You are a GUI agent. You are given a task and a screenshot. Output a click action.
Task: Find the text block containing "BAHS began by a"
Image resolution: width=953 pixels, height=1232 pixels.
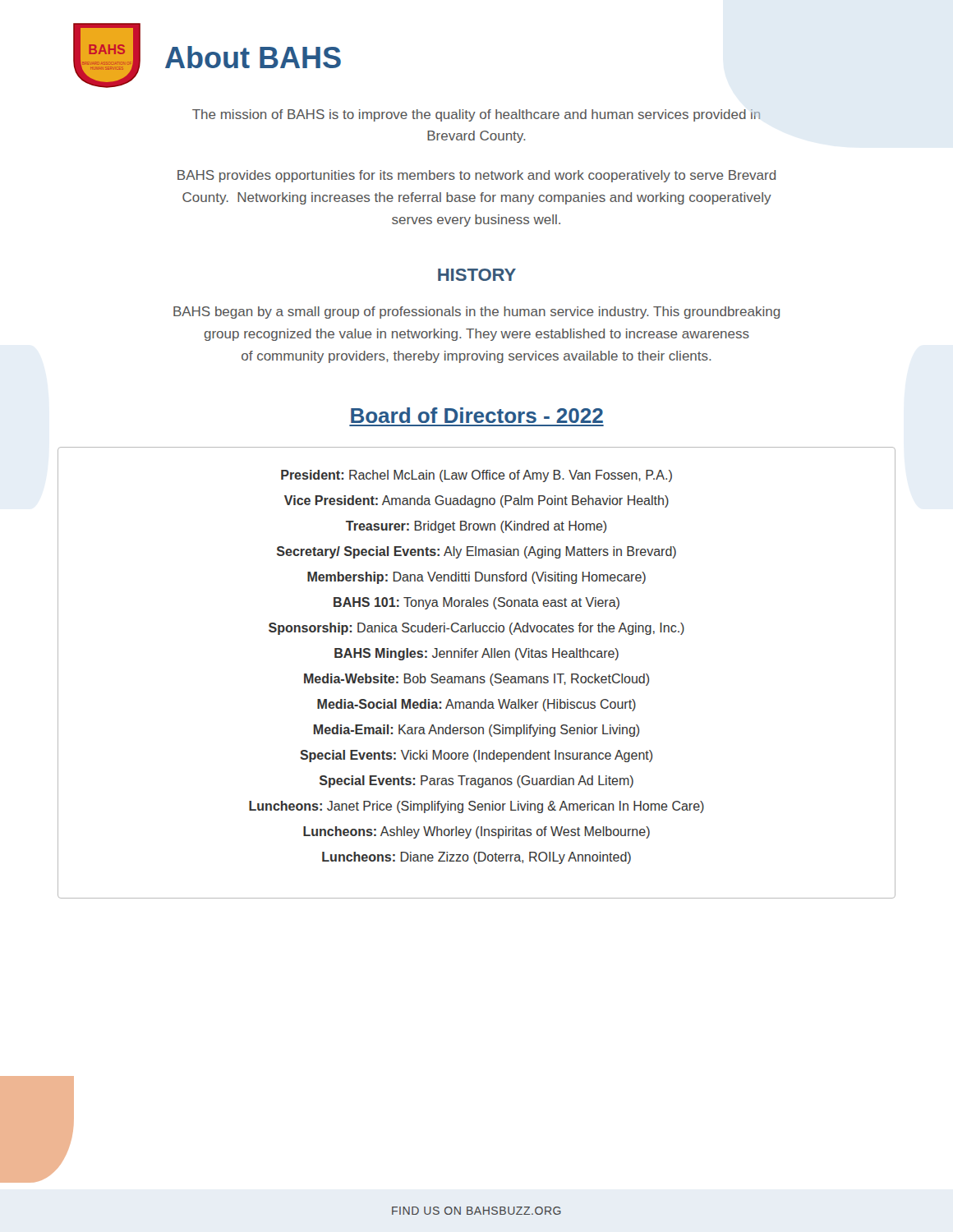pos(476,334)
